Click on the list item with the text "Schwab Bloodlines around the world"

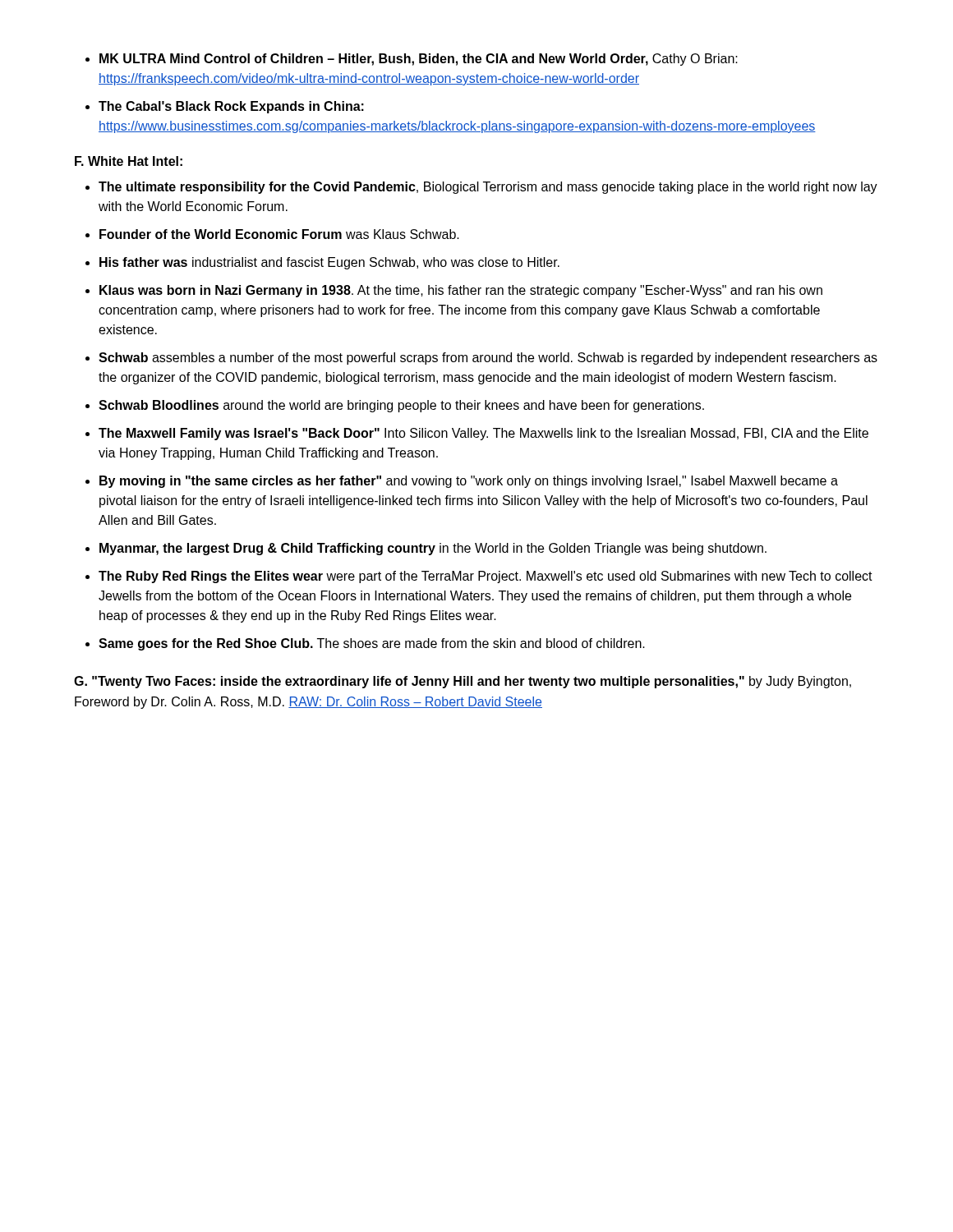click(489, 406)
